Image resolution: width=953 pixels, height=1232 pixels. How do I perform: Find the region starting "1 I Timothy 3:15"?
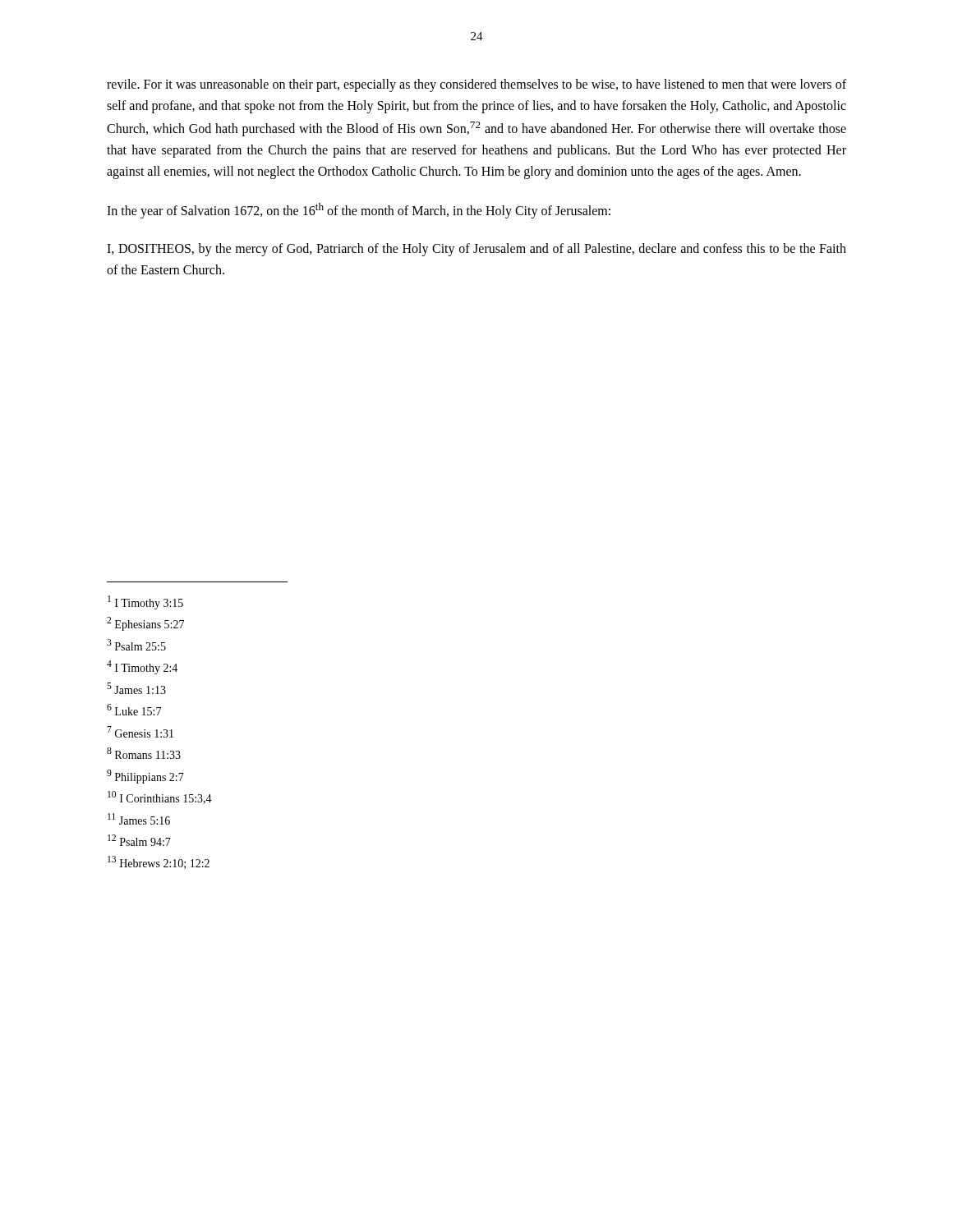tap(145, 601)
